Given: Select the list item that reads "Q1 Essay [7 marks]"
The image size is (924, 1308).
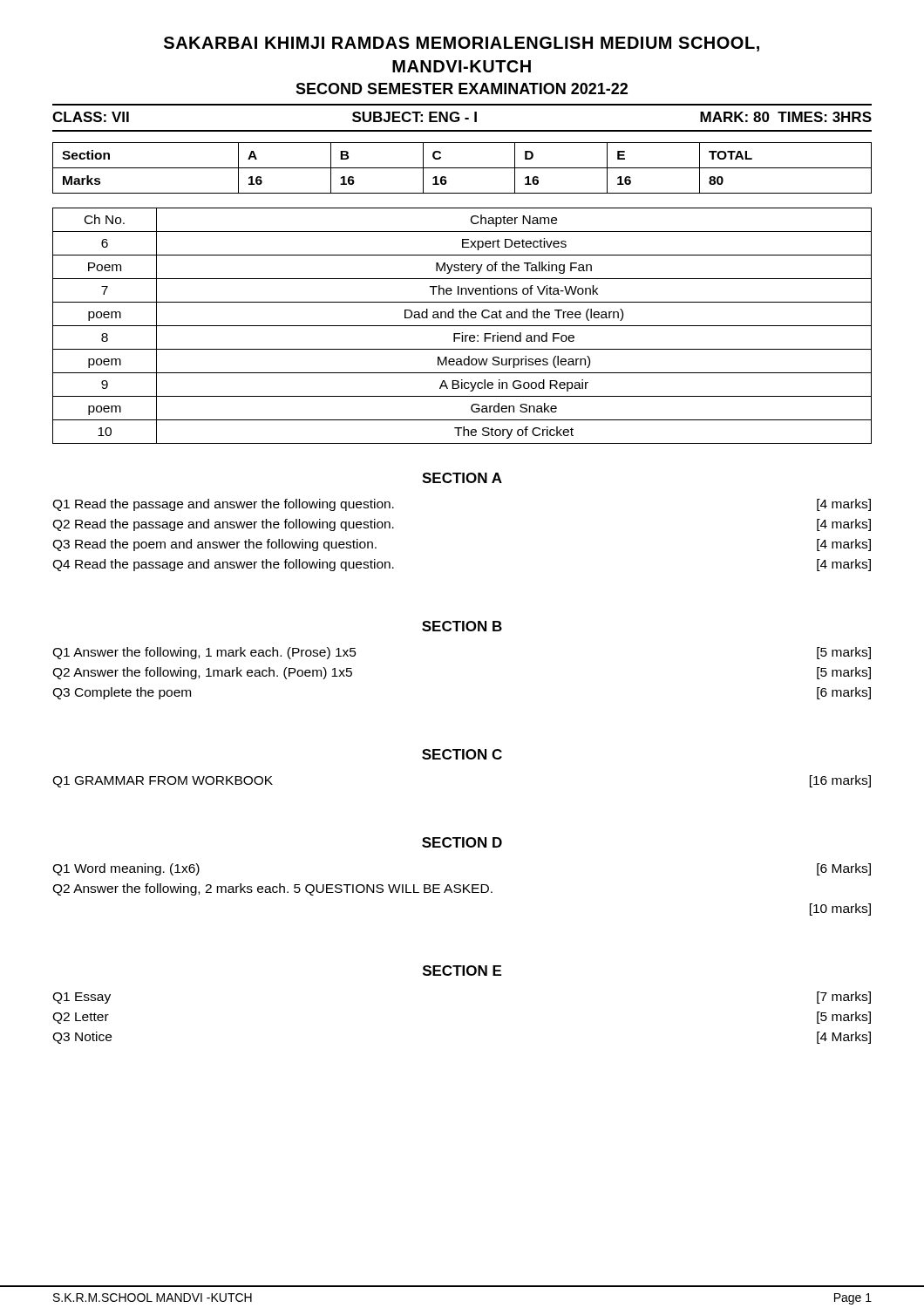Looking at the screenshot, I should (x=79, y=997).
